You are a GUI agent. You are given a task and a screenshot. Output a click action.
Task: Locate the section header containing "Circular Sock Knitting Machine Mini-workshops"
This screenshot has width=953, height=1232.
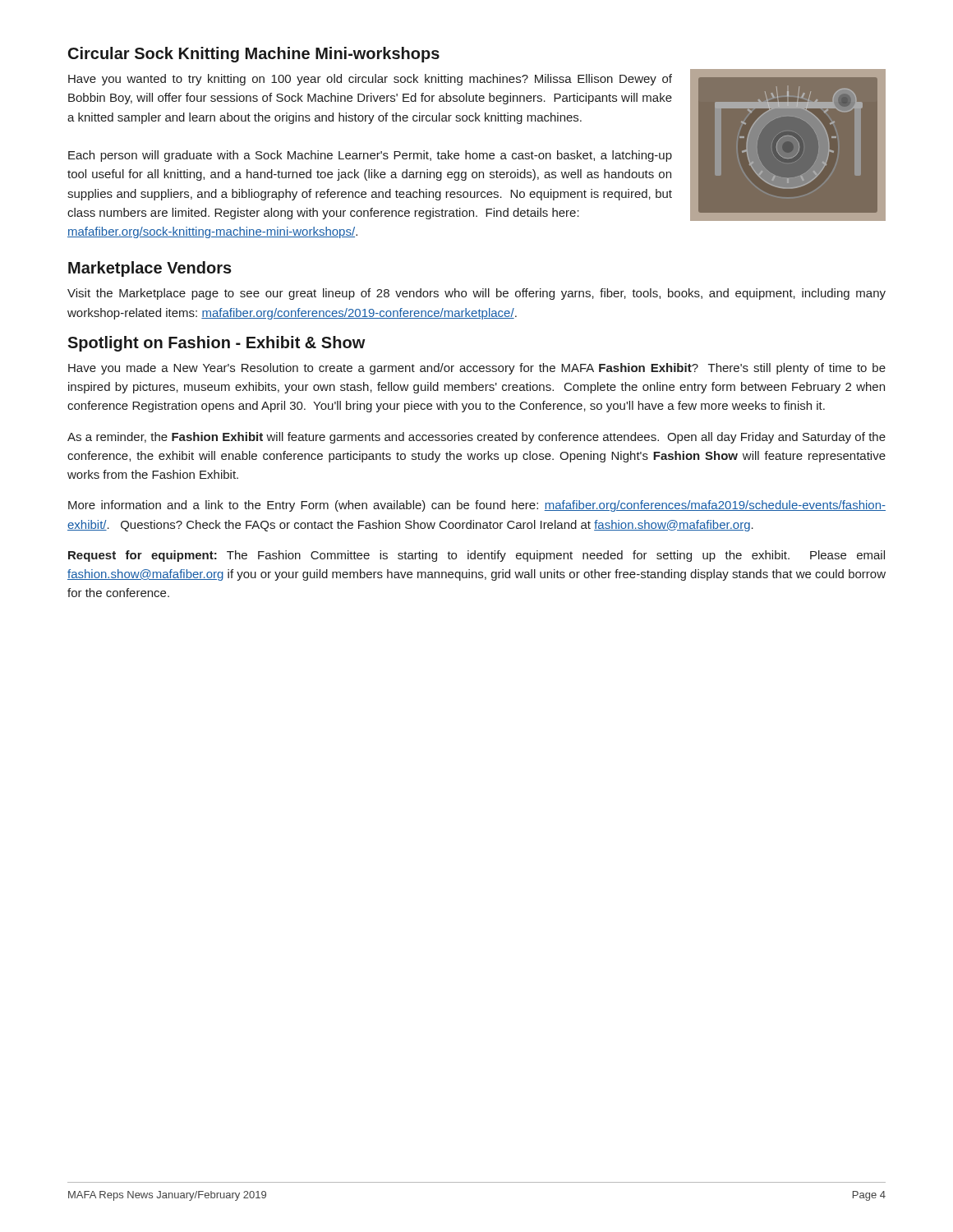(x=254, y=53)
